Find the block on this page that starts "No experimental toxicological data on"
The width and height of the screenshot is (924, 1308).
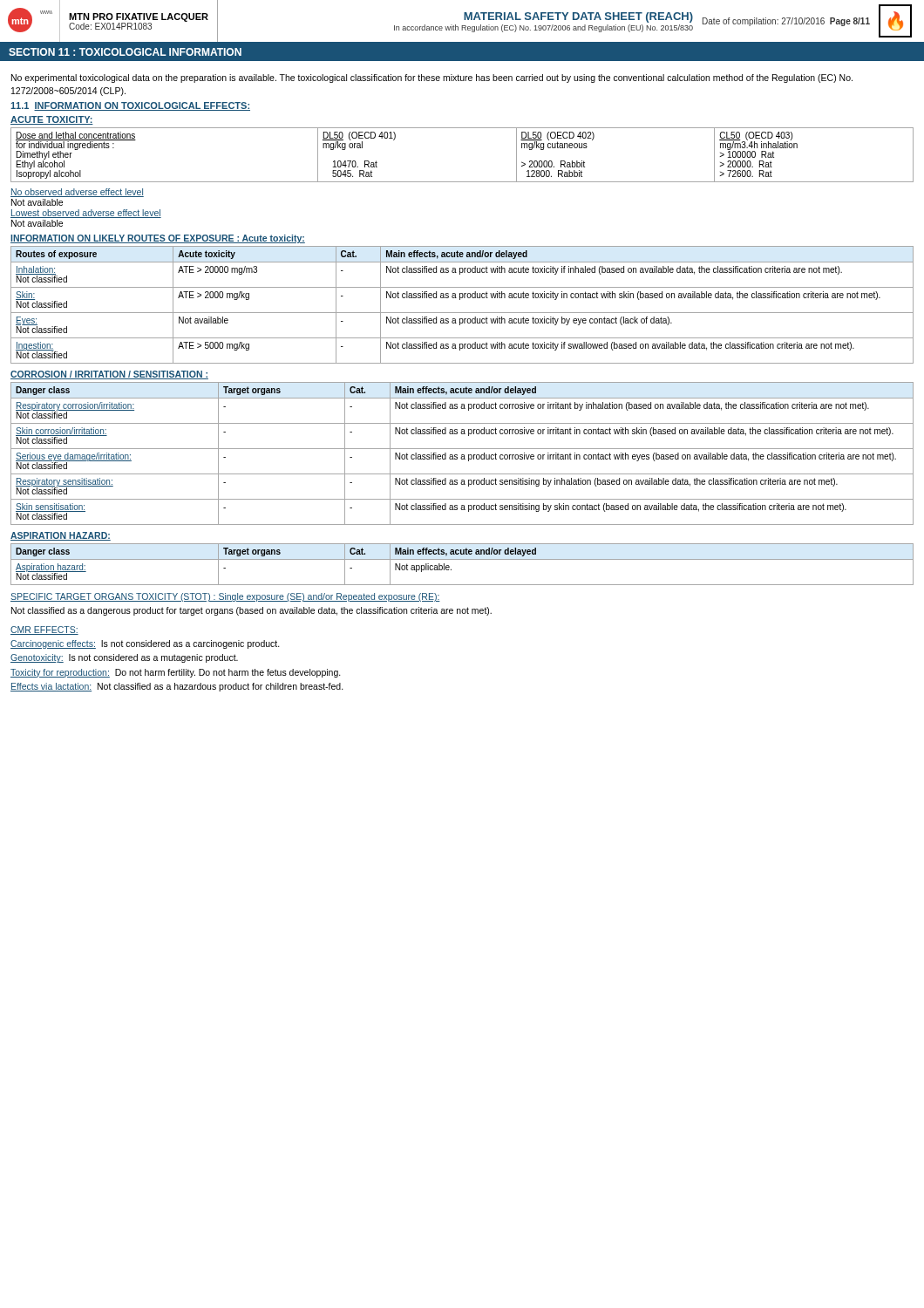[x=432, y=84]
